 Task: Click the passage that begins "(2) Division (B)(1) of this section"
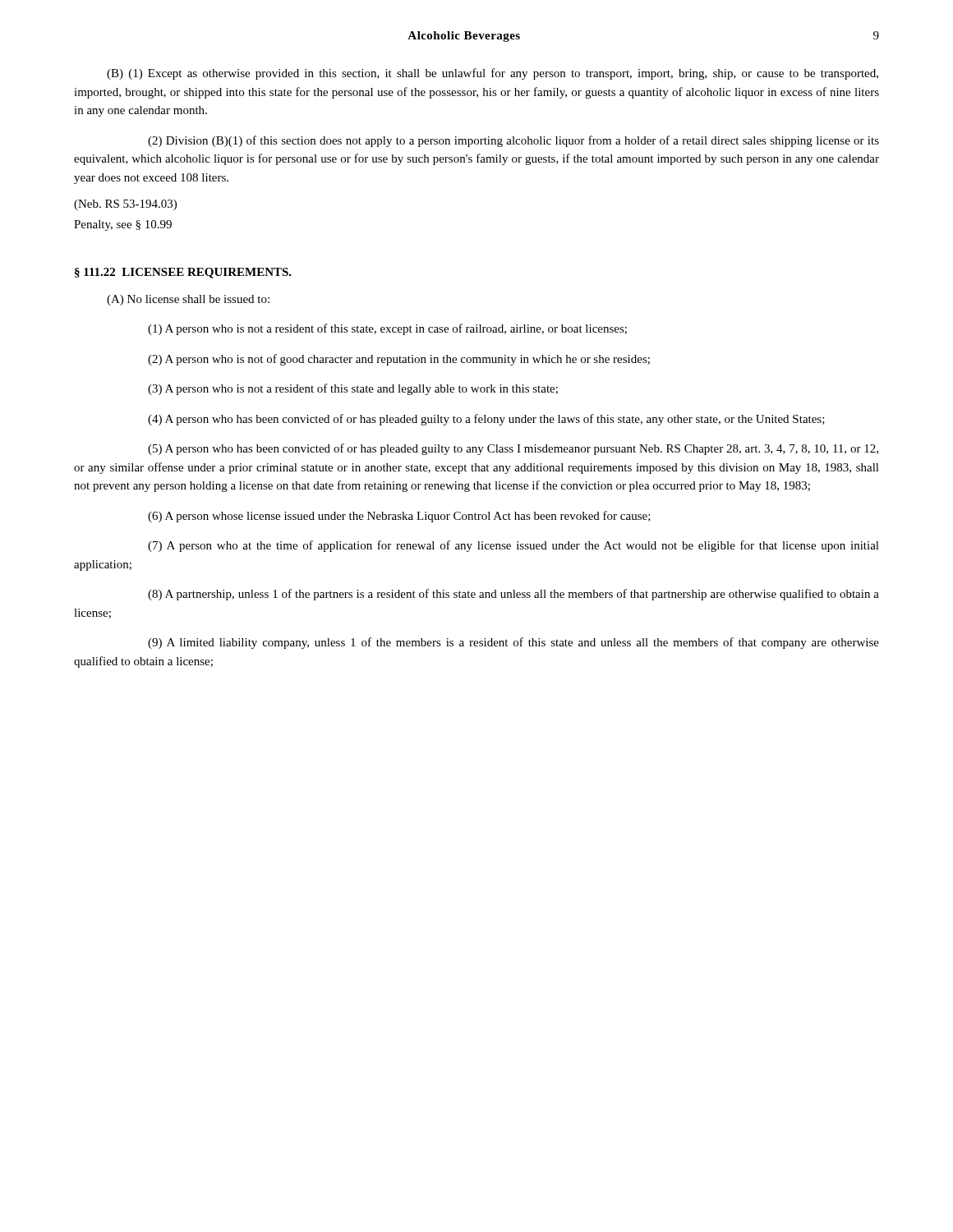coord(476,158)
